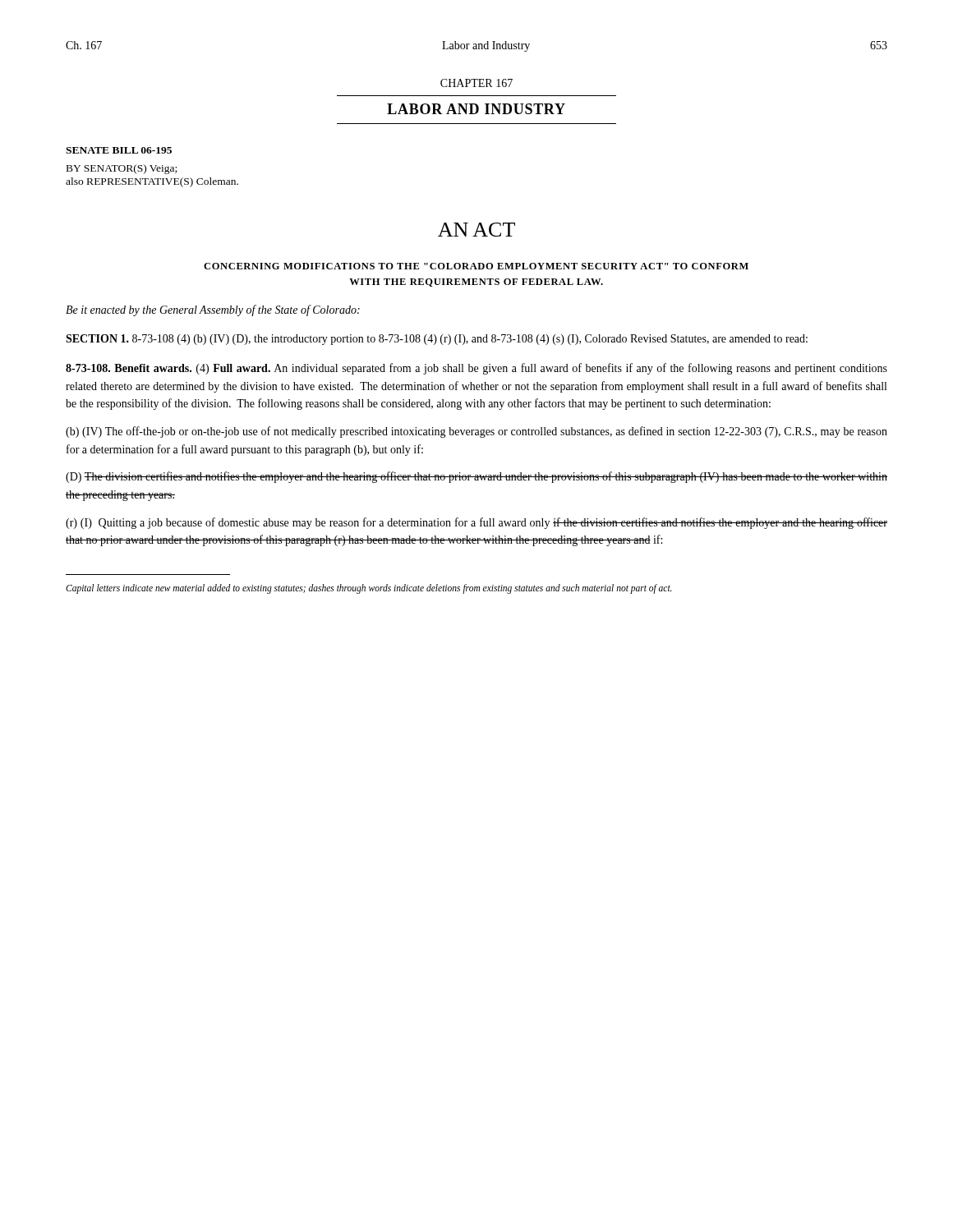Viewport: 953px width, 1232px height.
Task: Point to the block beginning "(D) The division certifies and notifies the employer"
Action: [476, 486]
